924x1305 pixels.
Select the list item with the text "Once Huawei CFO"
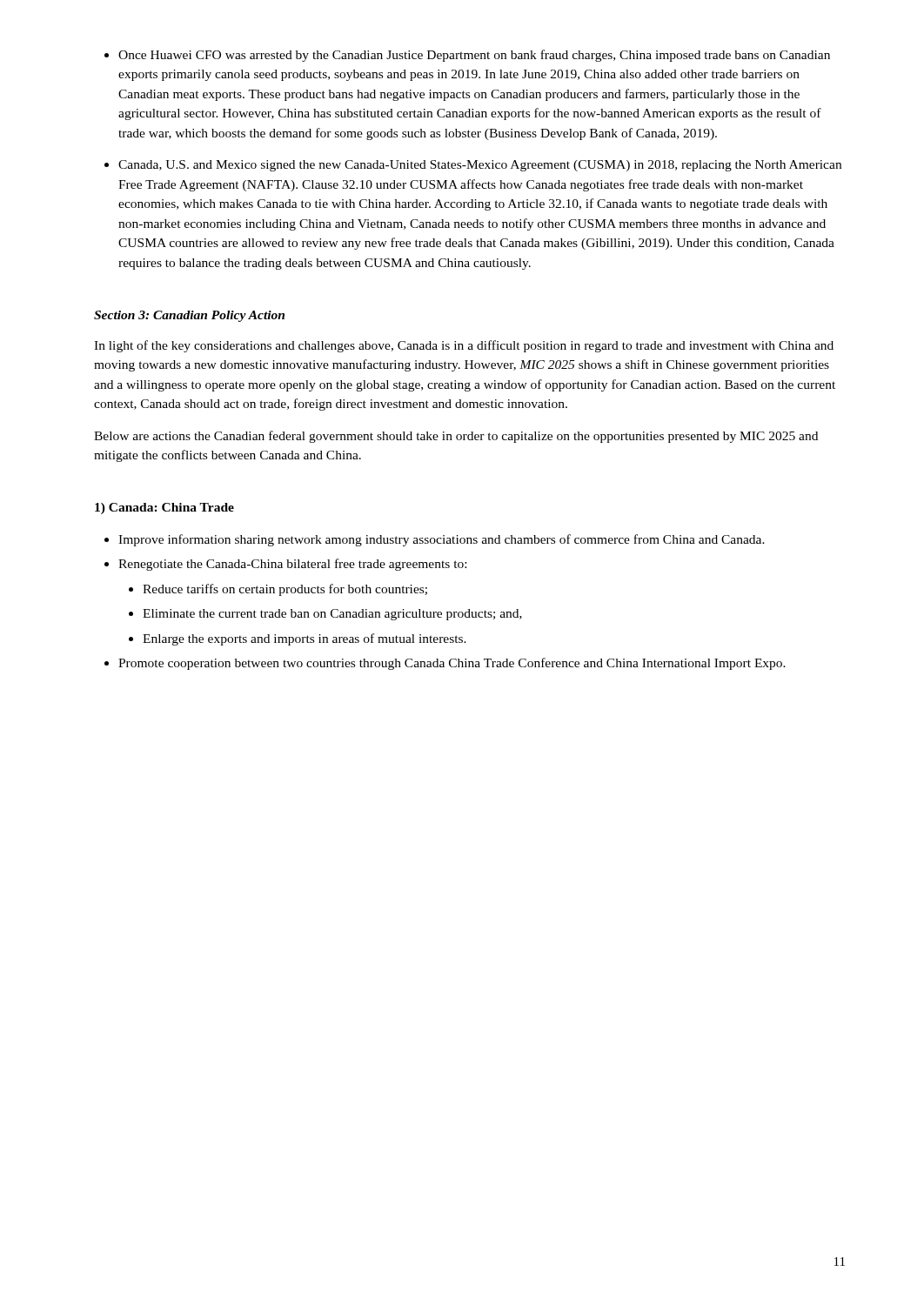click(474, 93)
